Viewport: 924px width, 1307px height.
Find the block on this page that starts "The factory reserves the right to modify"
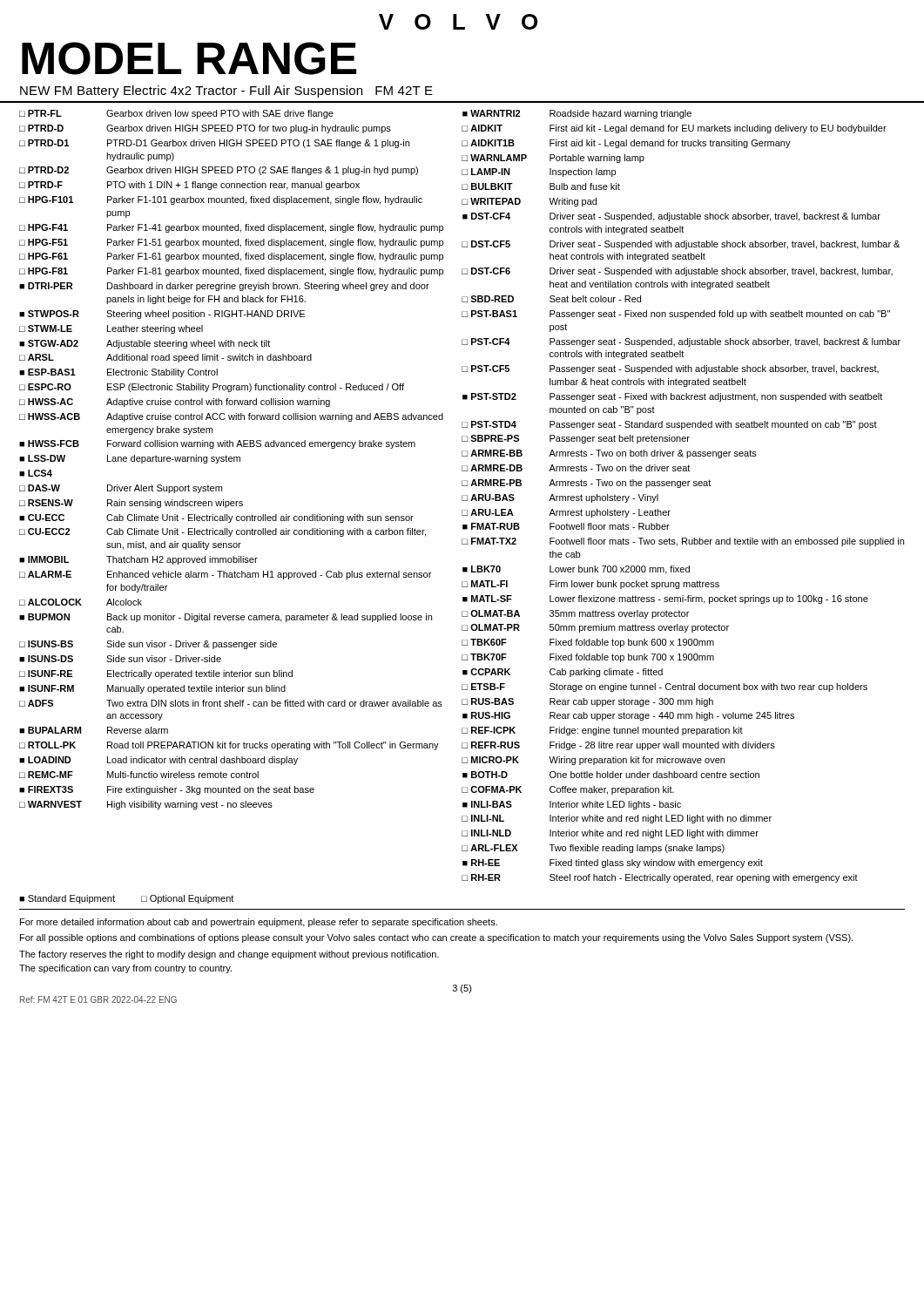click(229, 961)
